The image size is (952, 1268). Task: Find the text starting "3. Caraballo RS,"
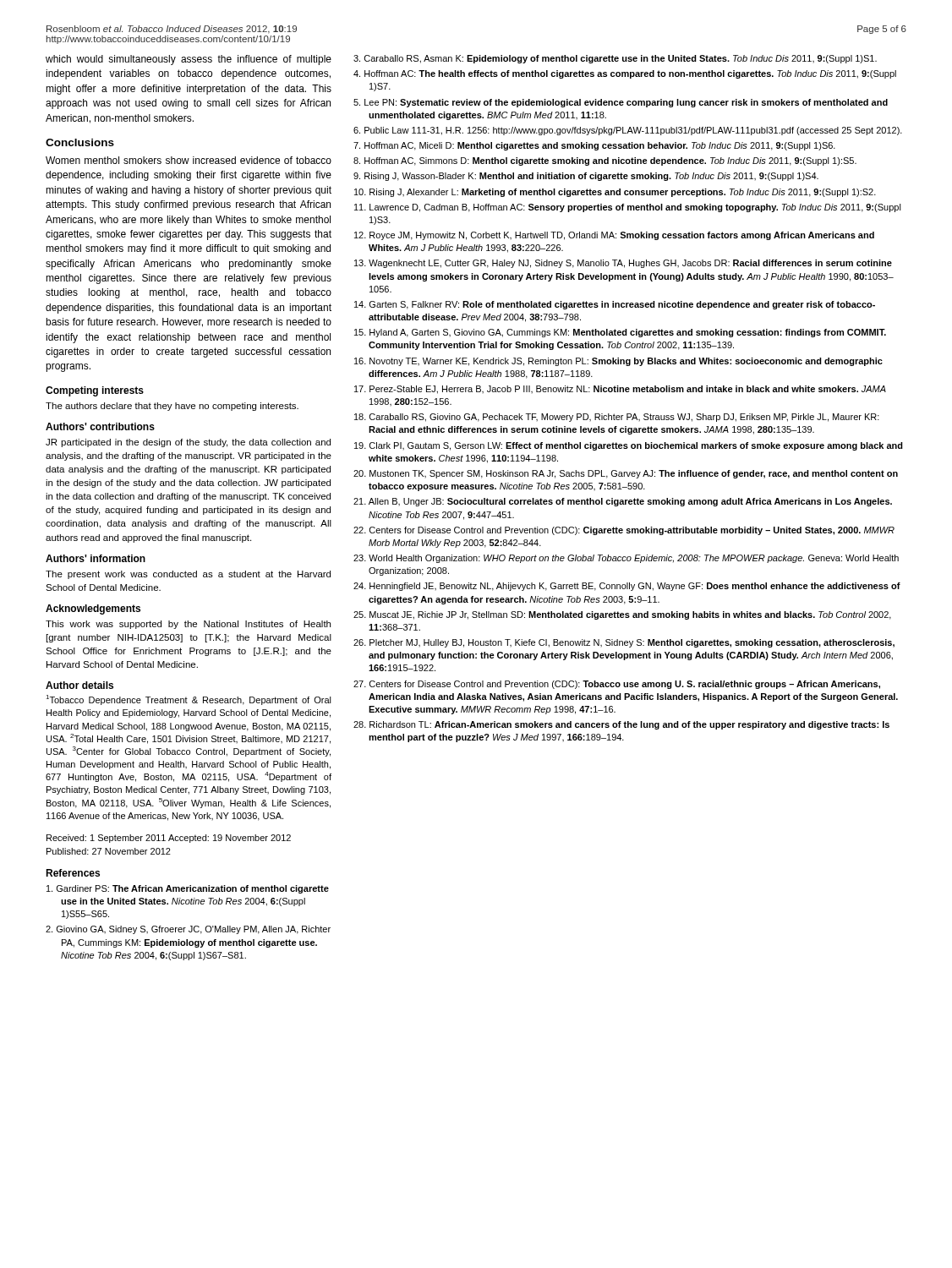[615, 58]
